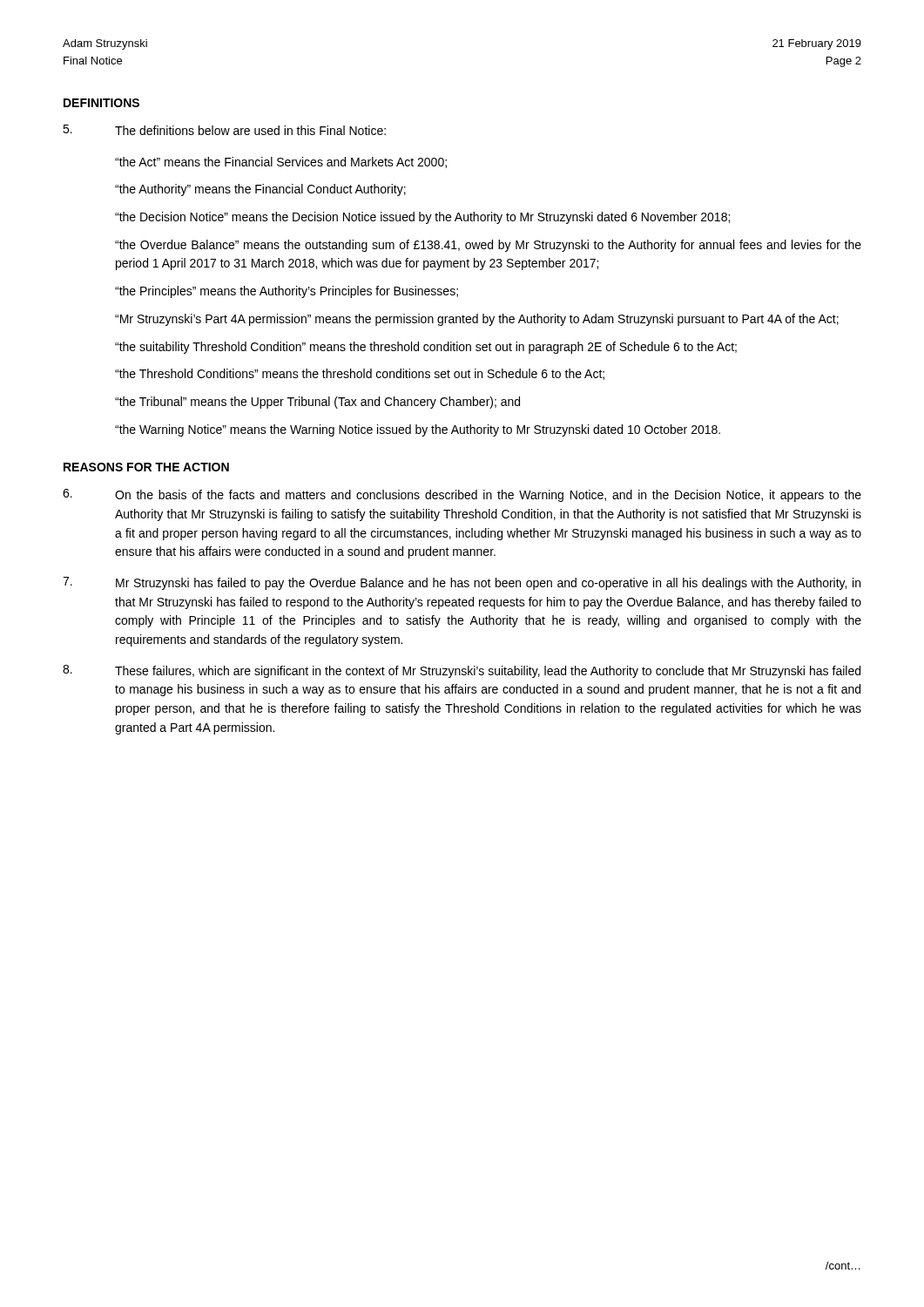Find the block starting "“the Warning Notice” means the"

coord(418,429)
